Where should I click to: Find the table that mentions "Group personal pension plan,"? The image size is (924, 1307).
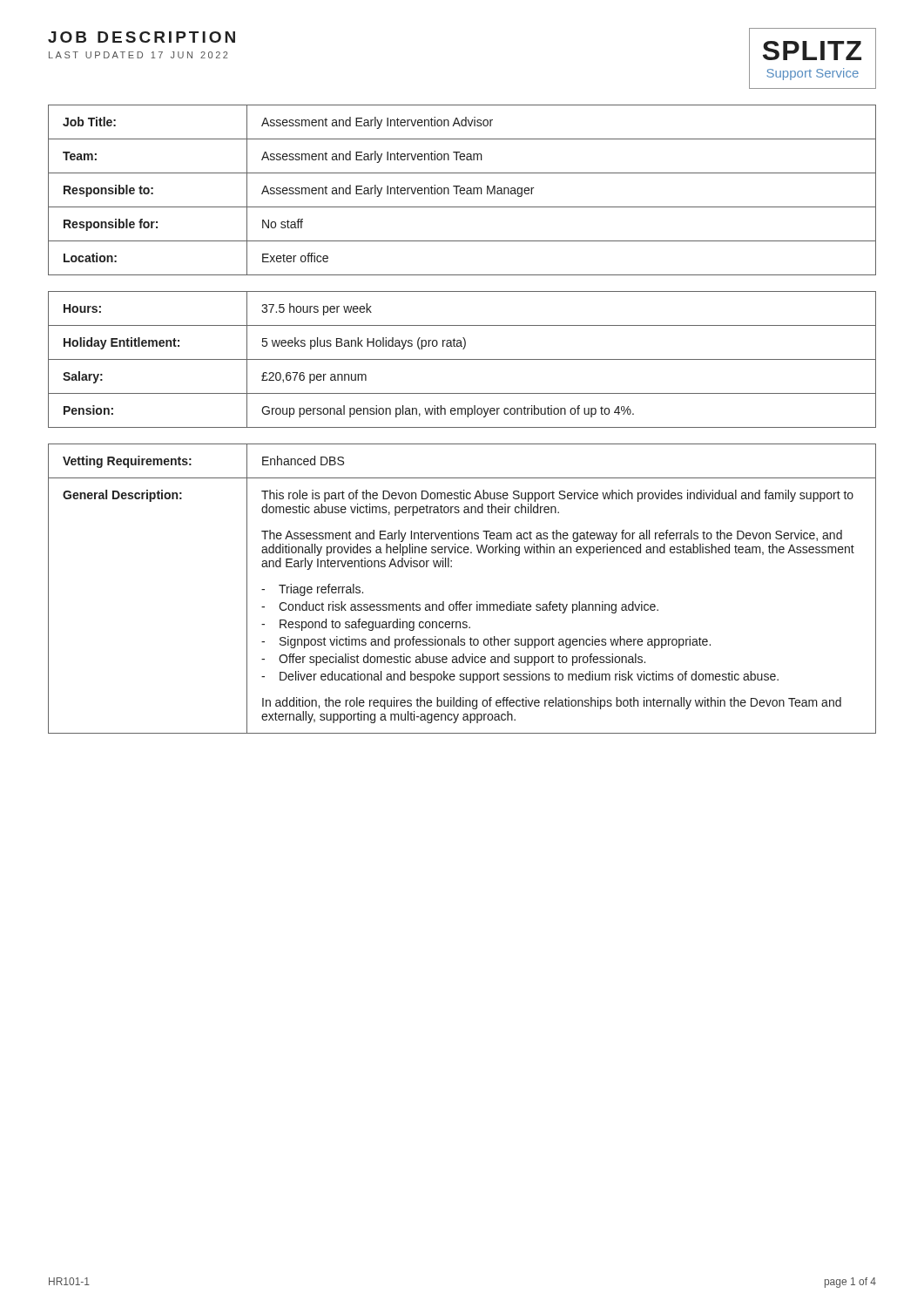click(x=462, y=359)
